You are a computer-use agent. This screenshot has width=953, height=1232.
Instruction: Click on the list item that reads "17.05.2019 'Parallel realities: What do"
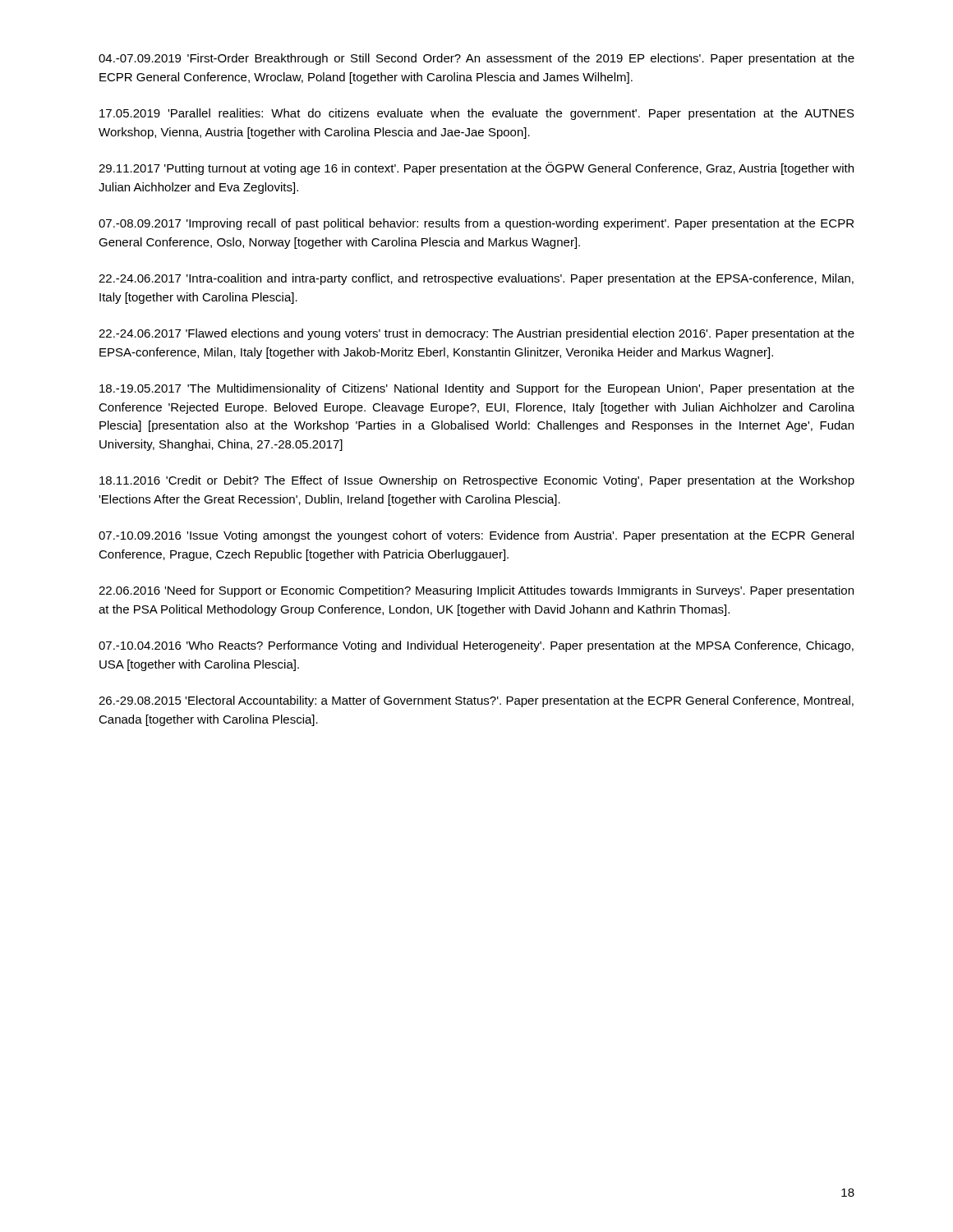476,122
